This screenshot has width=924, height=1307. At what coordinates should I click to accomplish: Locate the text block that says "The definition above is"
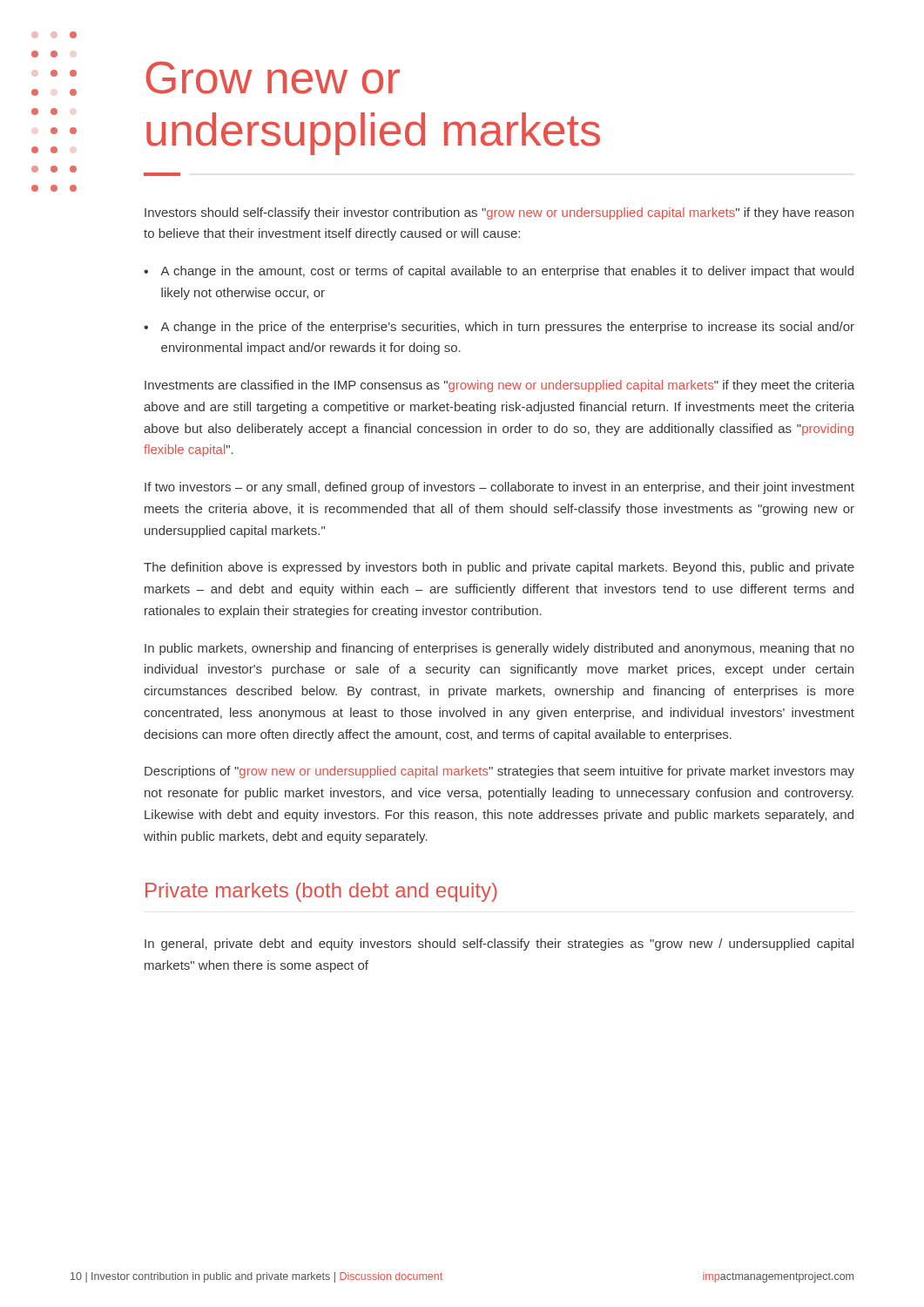499,589
